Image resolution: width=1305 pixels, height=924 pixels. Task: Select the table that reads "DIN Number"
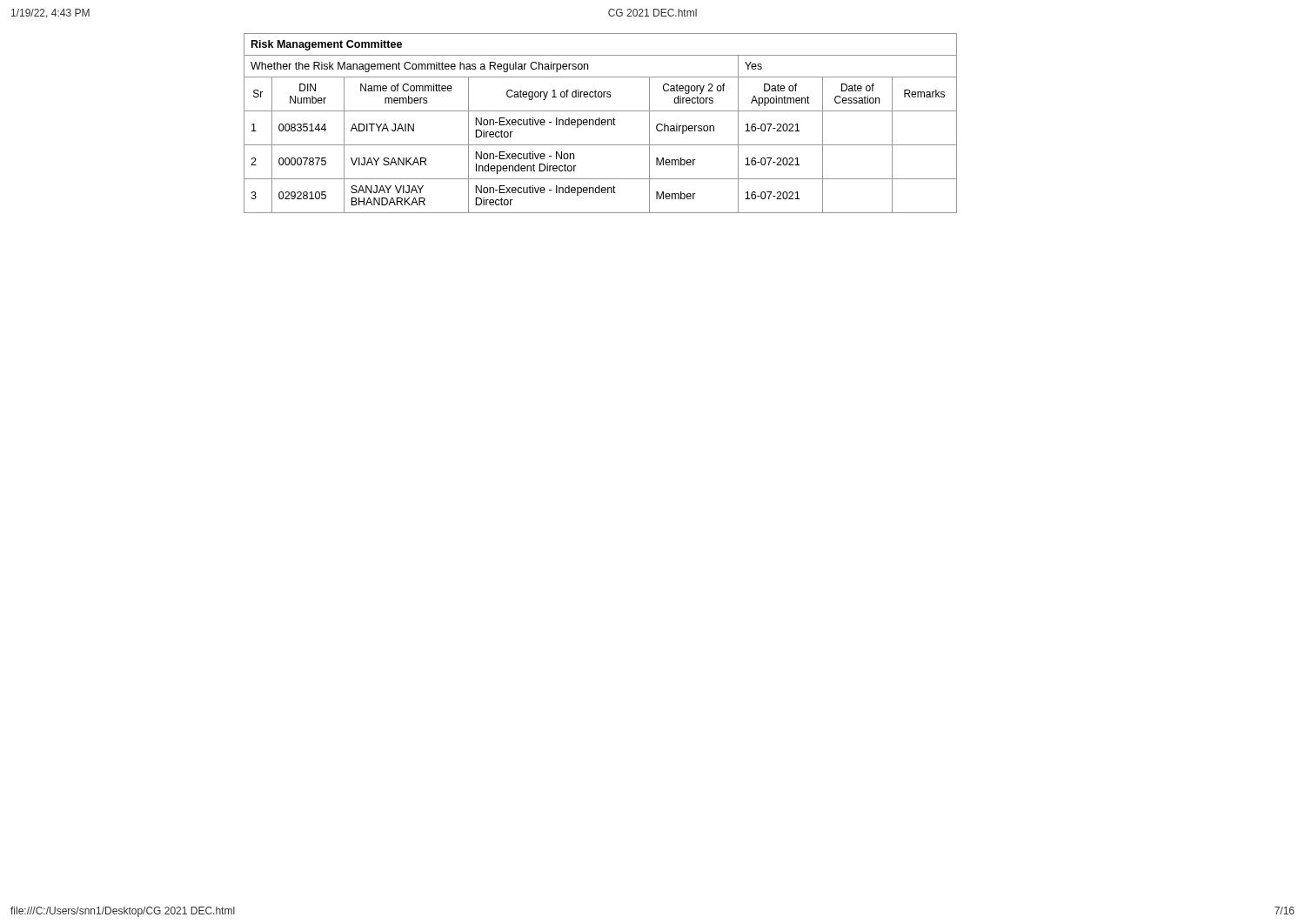tap(600, 123)
